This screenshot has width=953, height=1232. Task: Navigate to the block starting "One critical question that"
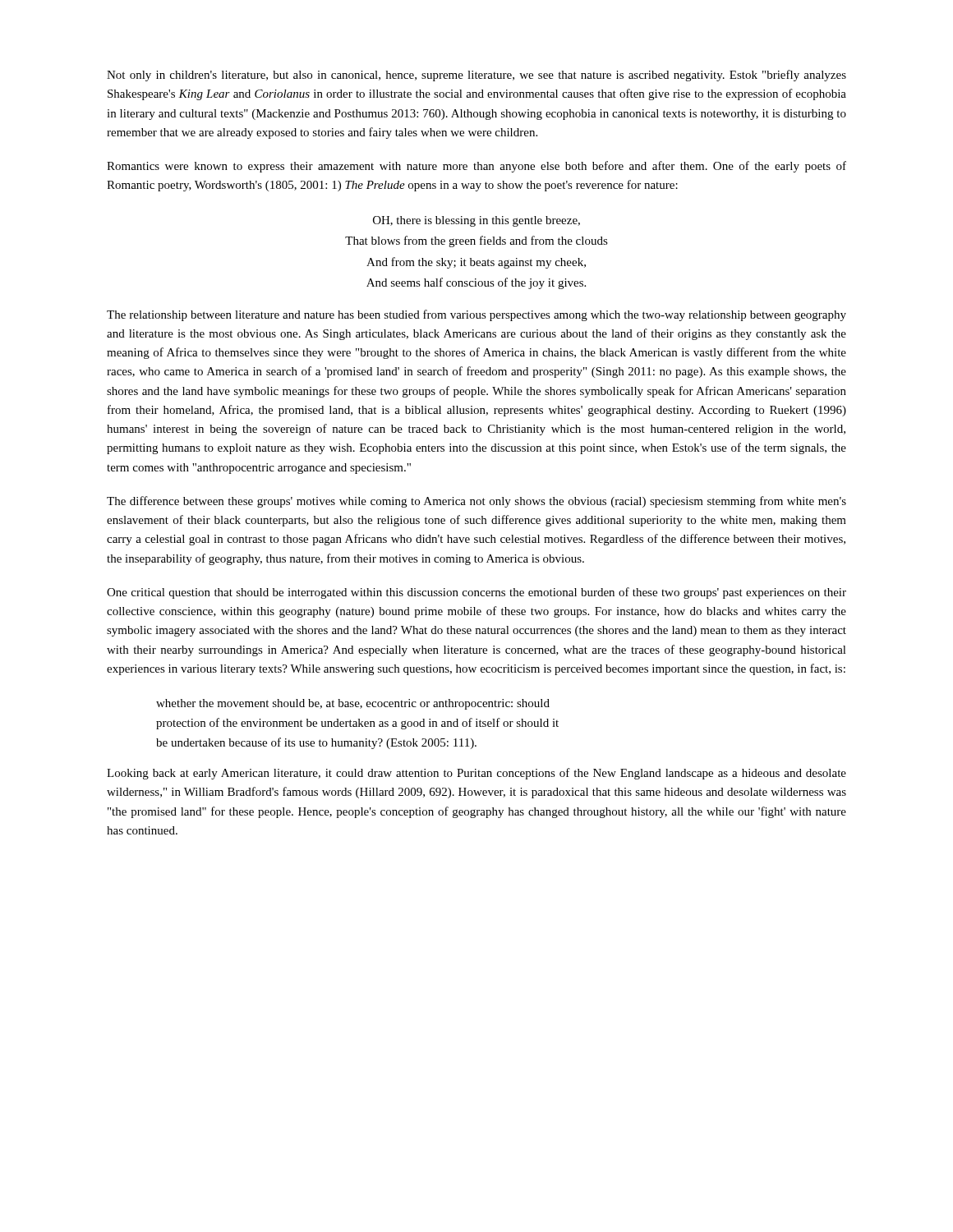[x=476, y=630]
